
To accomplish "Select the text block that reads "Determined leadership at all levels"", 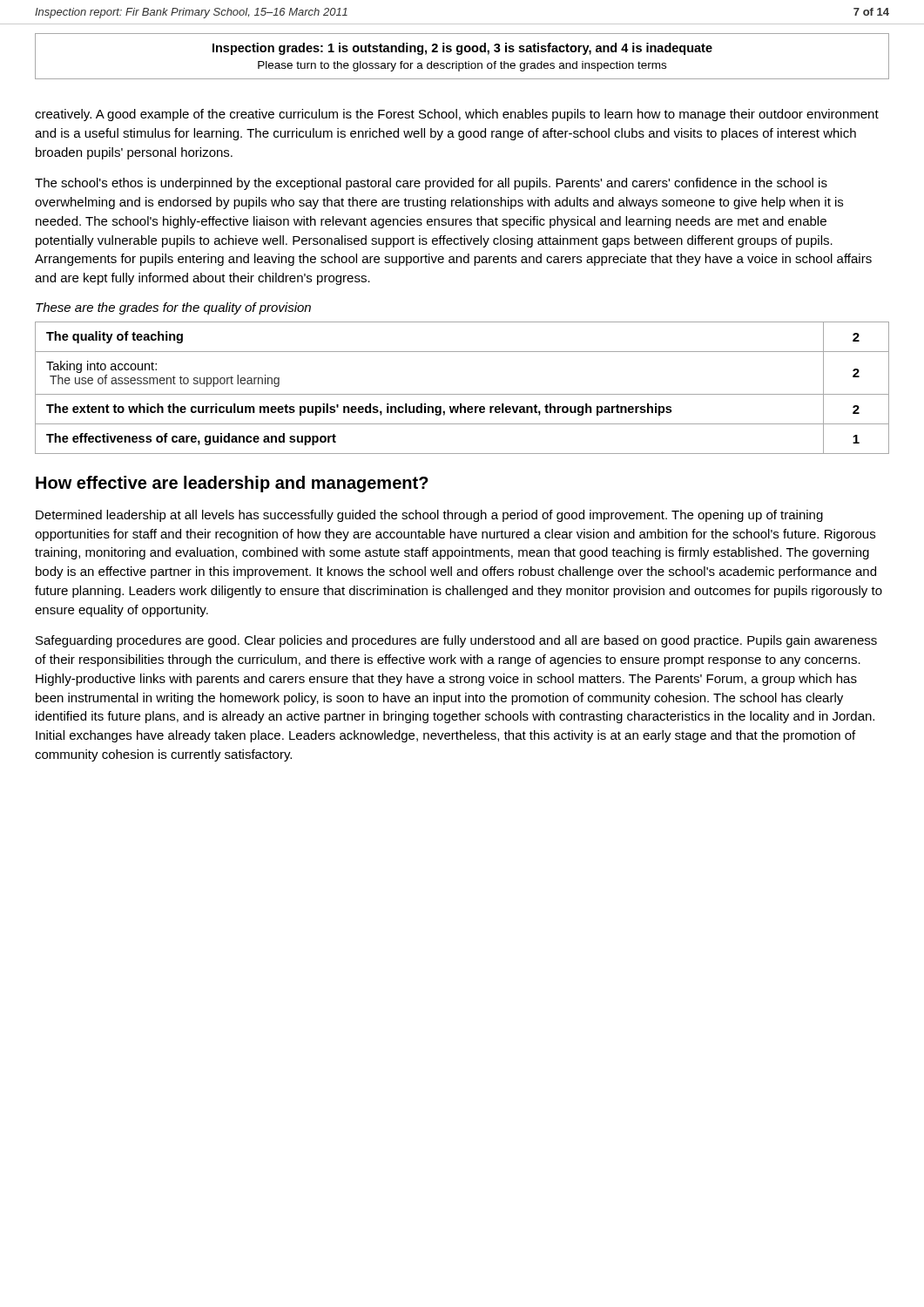I will [459, 562].
